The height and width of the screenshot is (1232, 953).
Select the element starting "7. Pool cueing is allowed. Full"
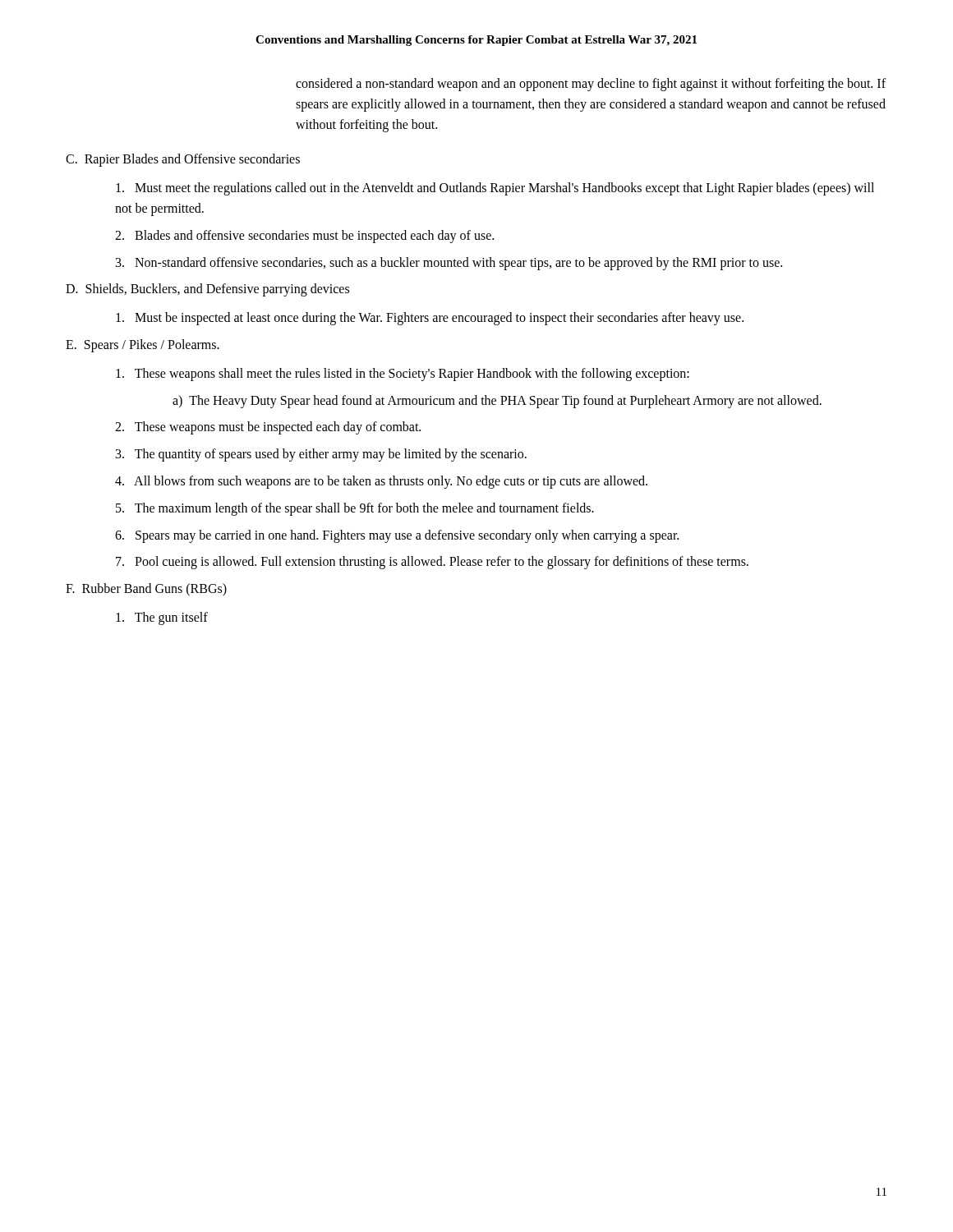(432, 562)
